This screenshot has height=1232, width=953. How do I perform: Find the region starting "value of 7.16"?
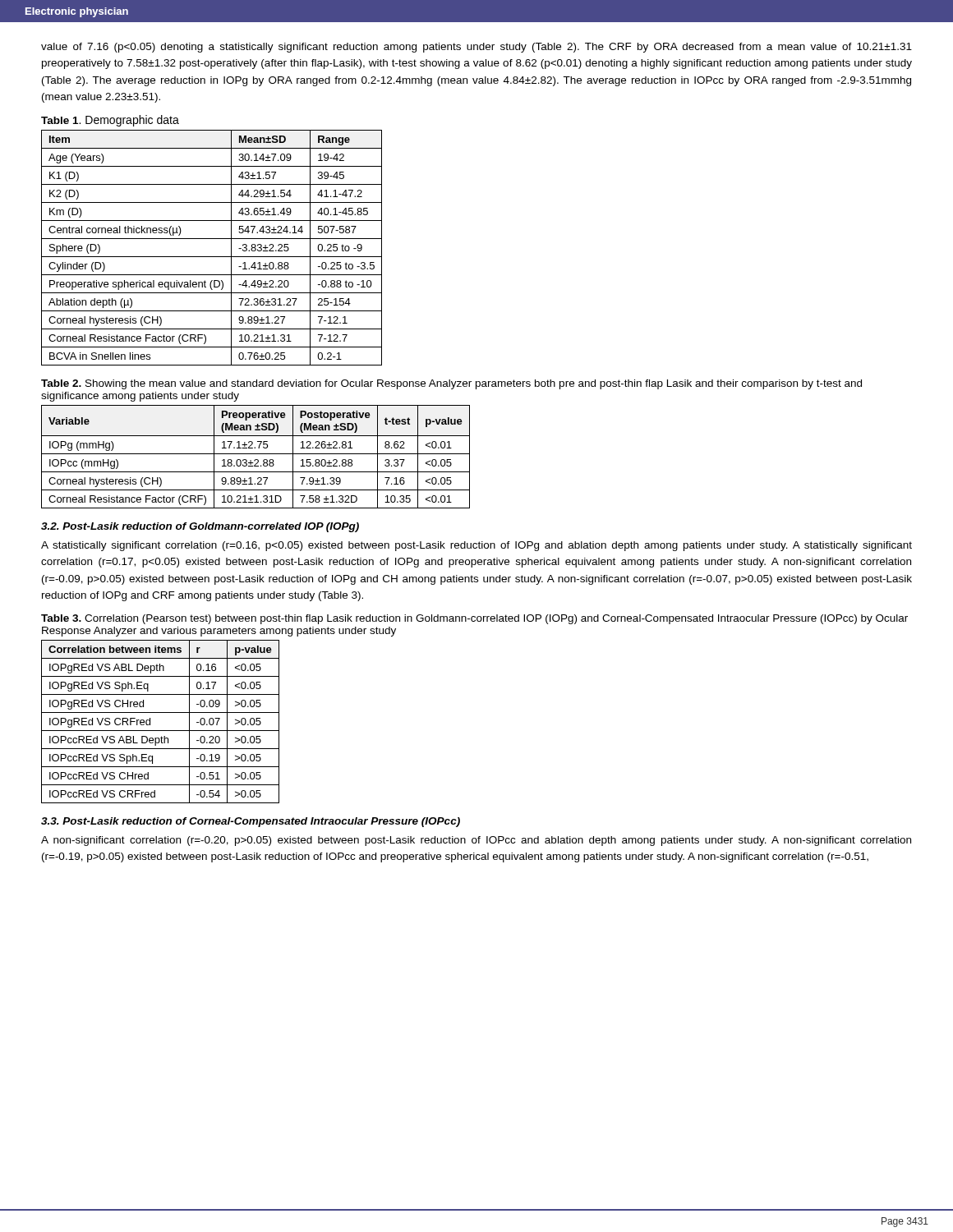coord(476,72)
